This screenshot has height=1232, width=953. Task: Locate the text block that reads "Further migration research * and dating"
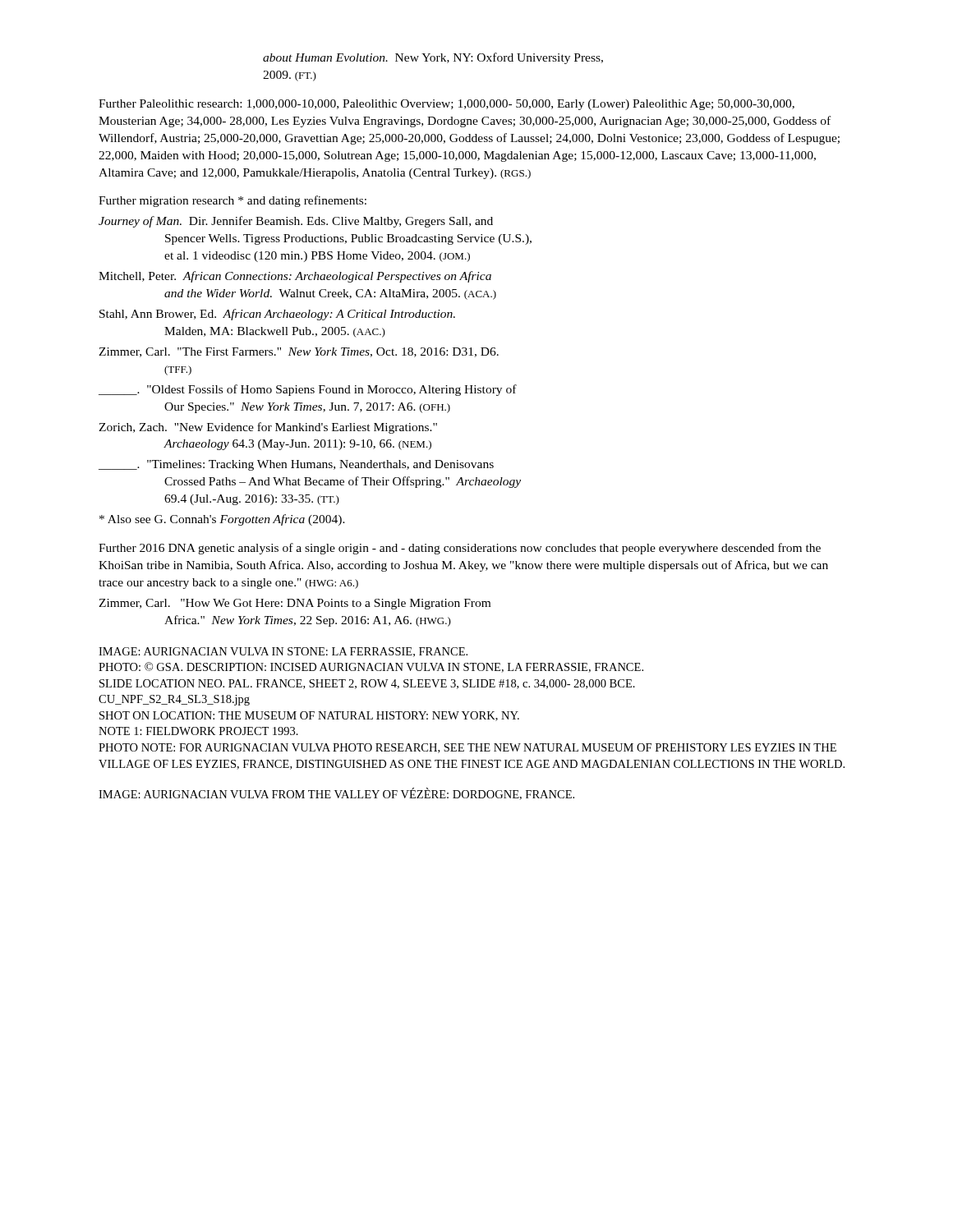click(233, 200)
